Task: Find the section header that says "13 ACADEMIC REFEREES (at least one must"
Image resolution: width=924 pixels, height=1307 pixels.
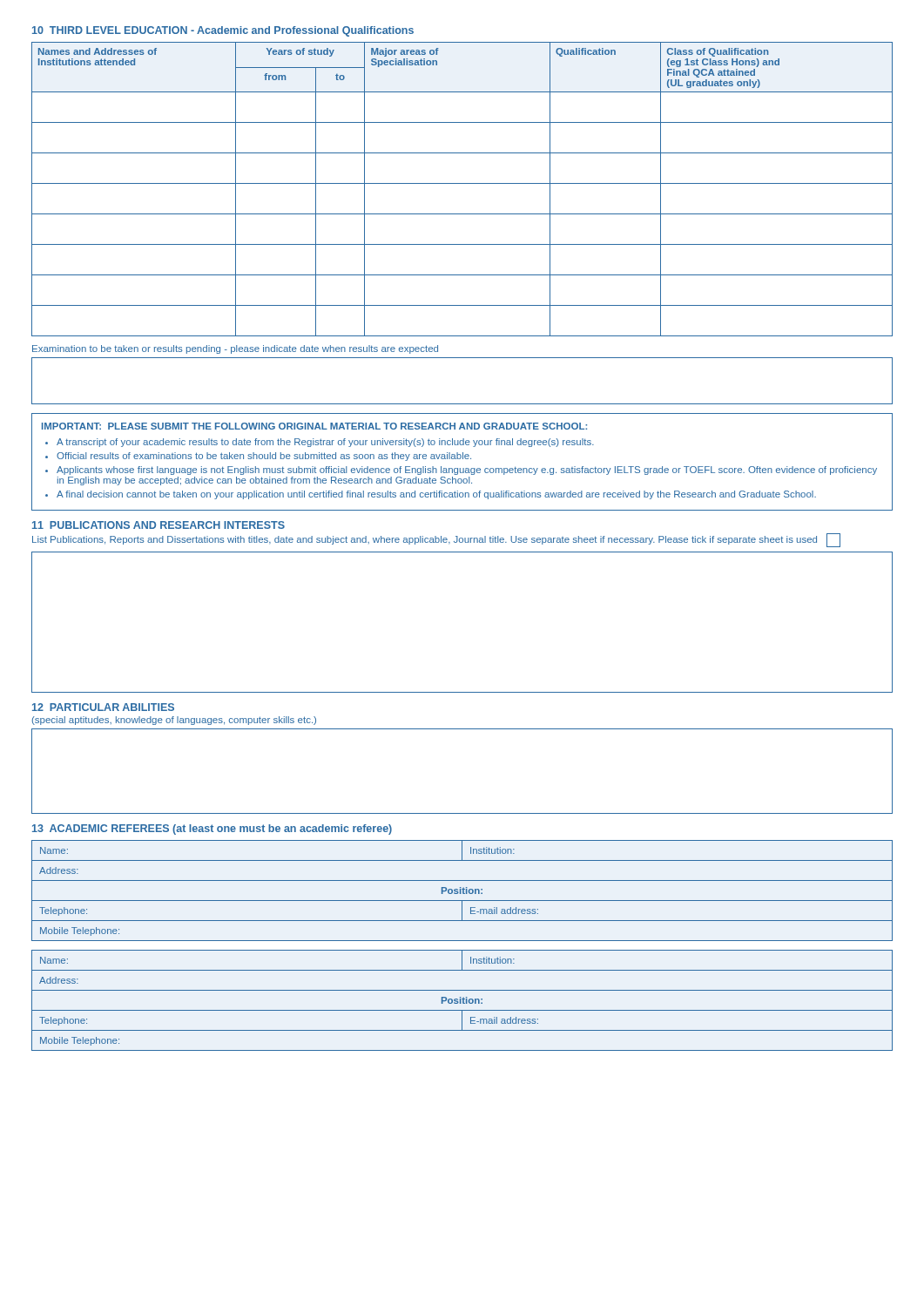Action: click(x=212, y=829)
